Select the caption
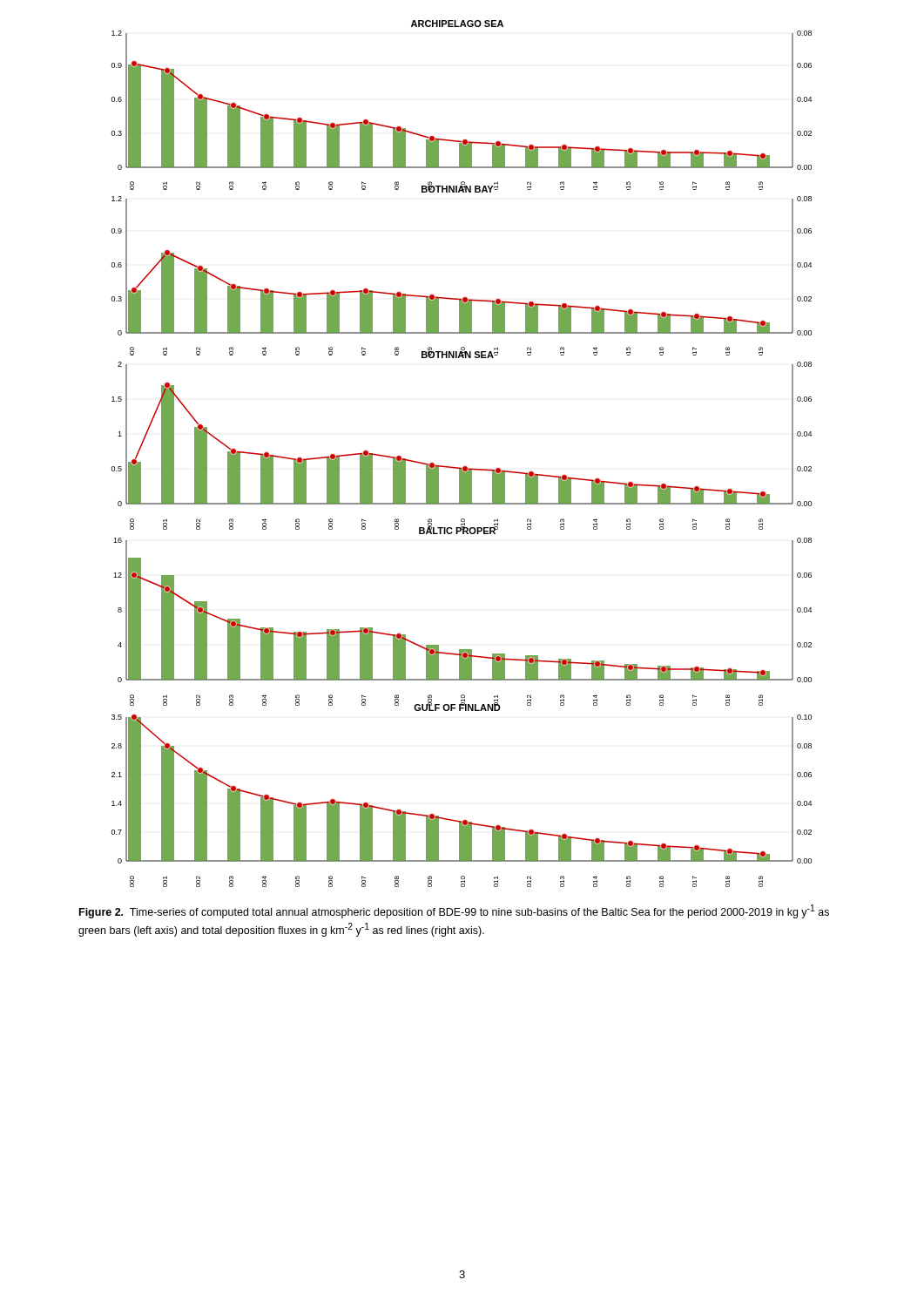The width and height of the screenshot is (924, 1307). coord(454,920)
